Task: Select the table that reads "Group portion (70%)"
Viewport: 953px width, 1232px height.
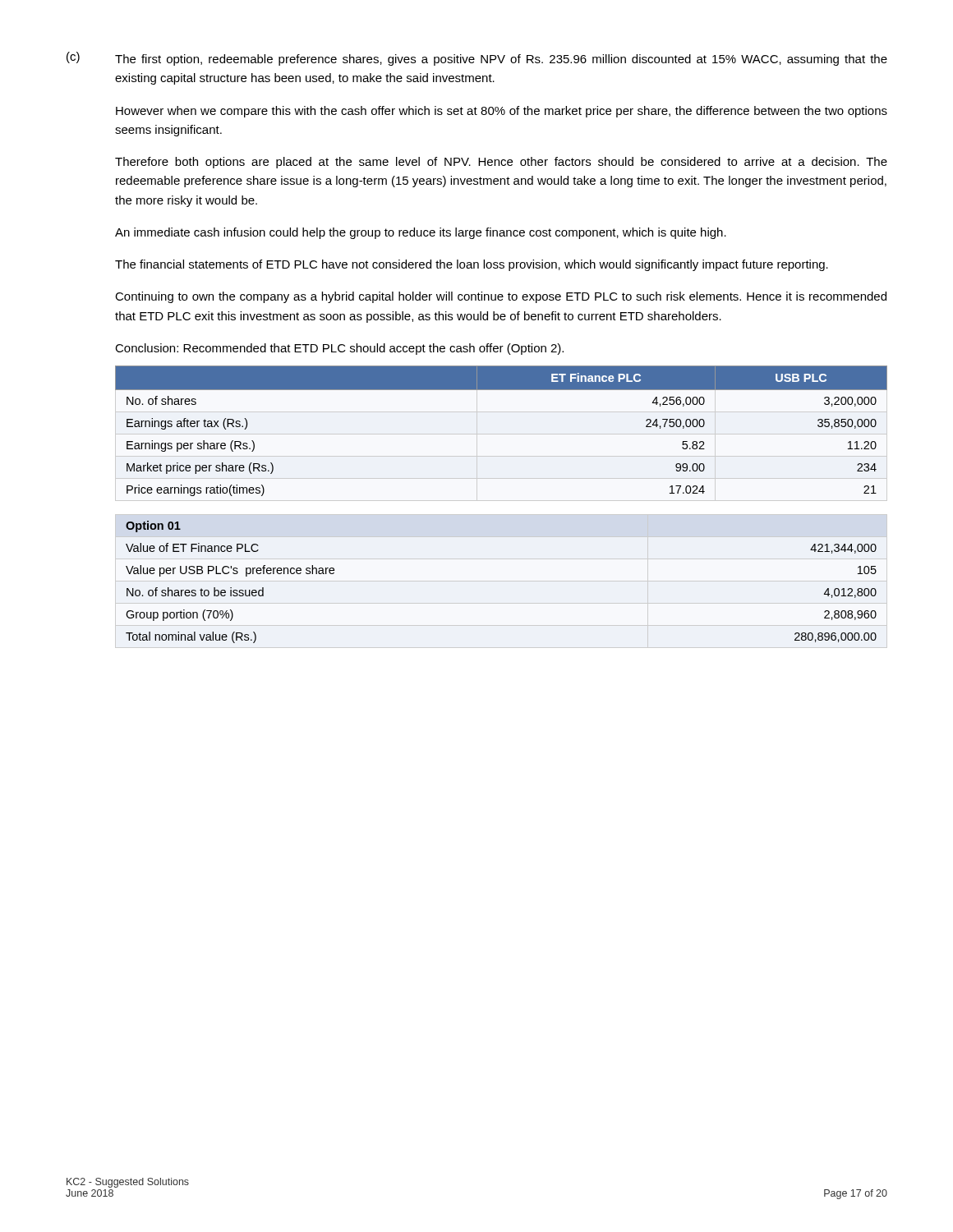Action: click(x=501, y=581)
